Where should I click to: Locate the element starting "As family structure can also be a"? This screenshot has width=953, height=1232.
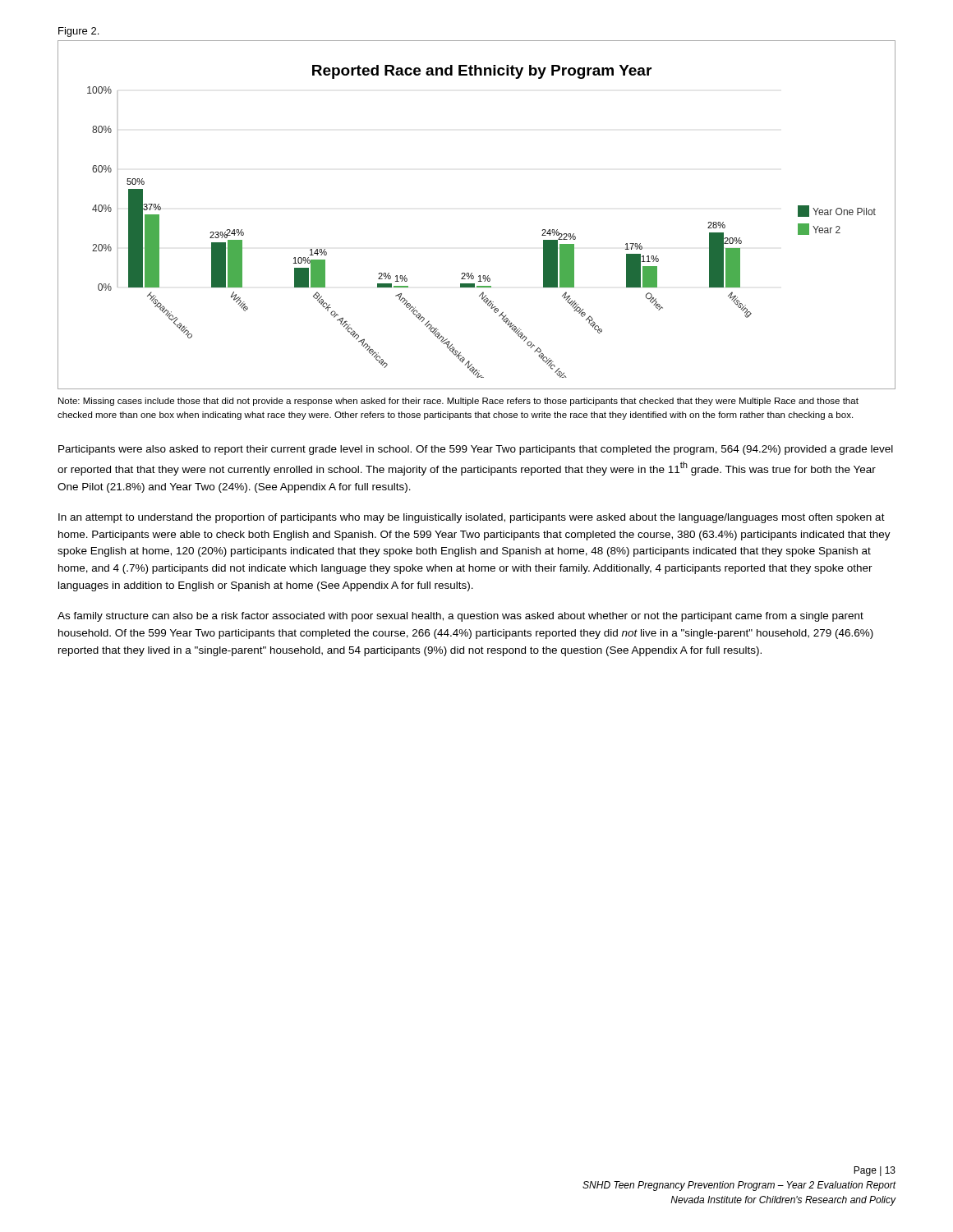click(x=465, y=633)
